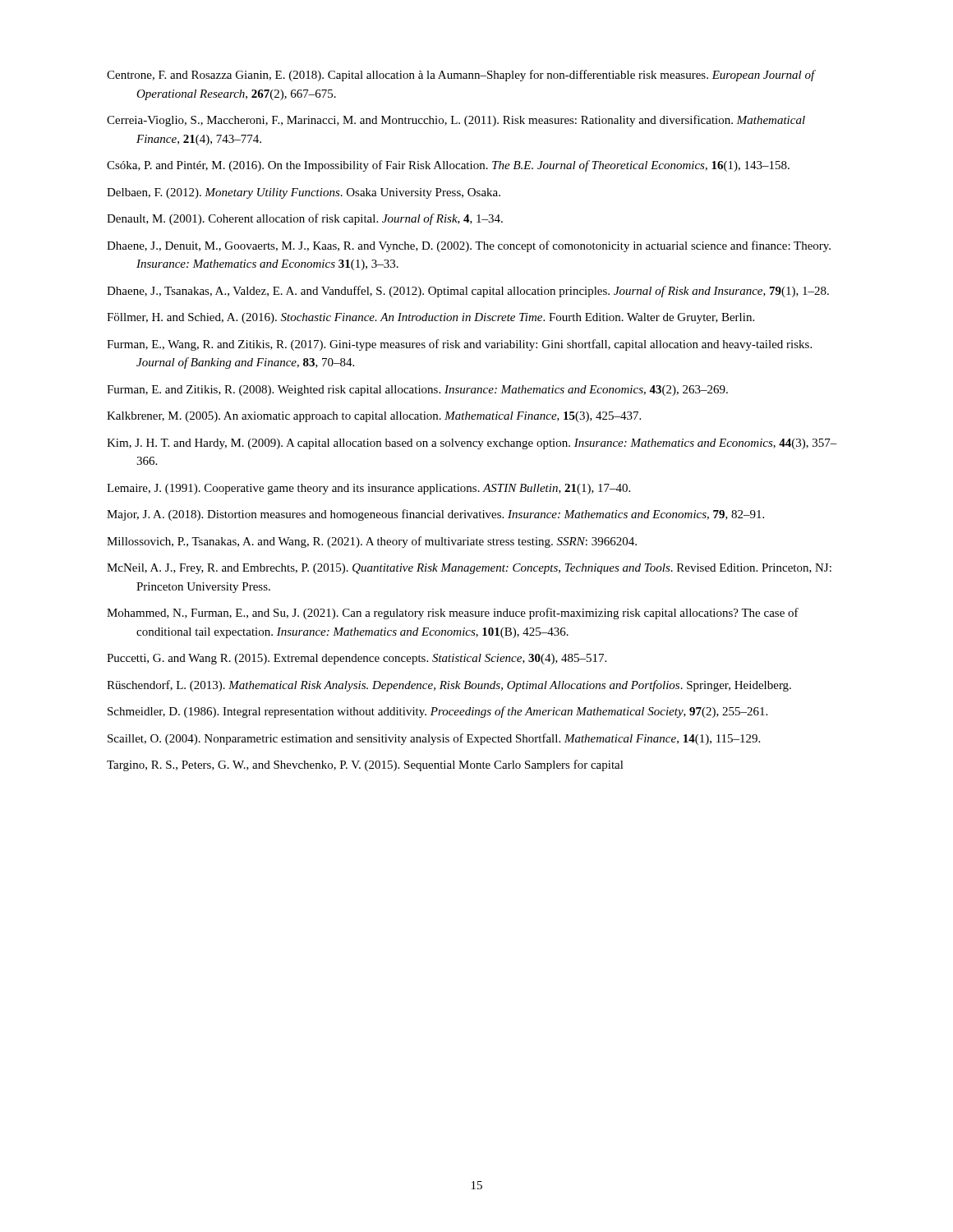Locate the block of text that opens with "Dhaene, J., Denuit,"
953x1232 pixels.
pyautogui.click(x=469, y=254)
